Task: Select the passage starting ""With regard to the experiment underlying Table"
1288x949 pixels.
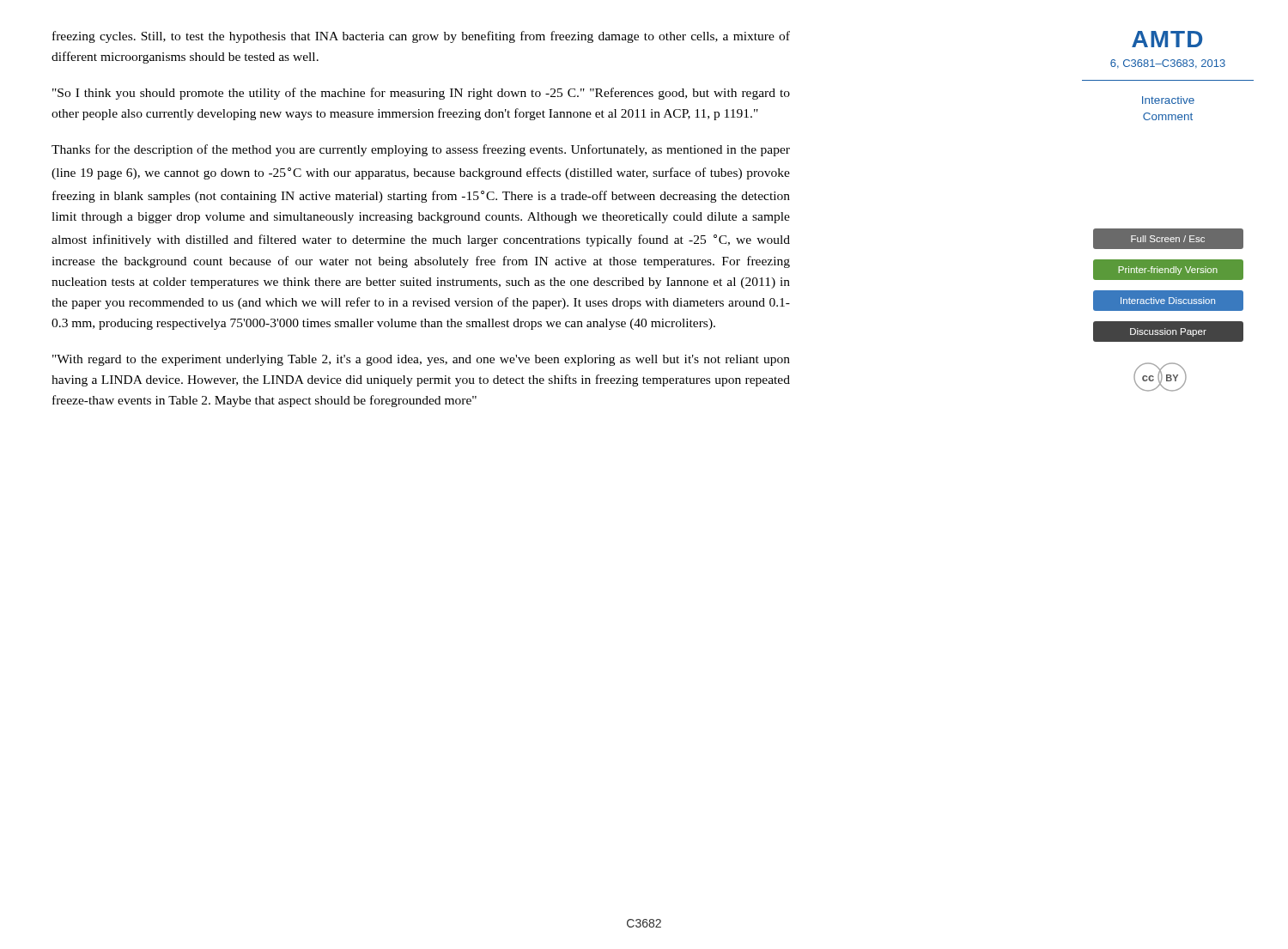Action: tap(421, 379)
